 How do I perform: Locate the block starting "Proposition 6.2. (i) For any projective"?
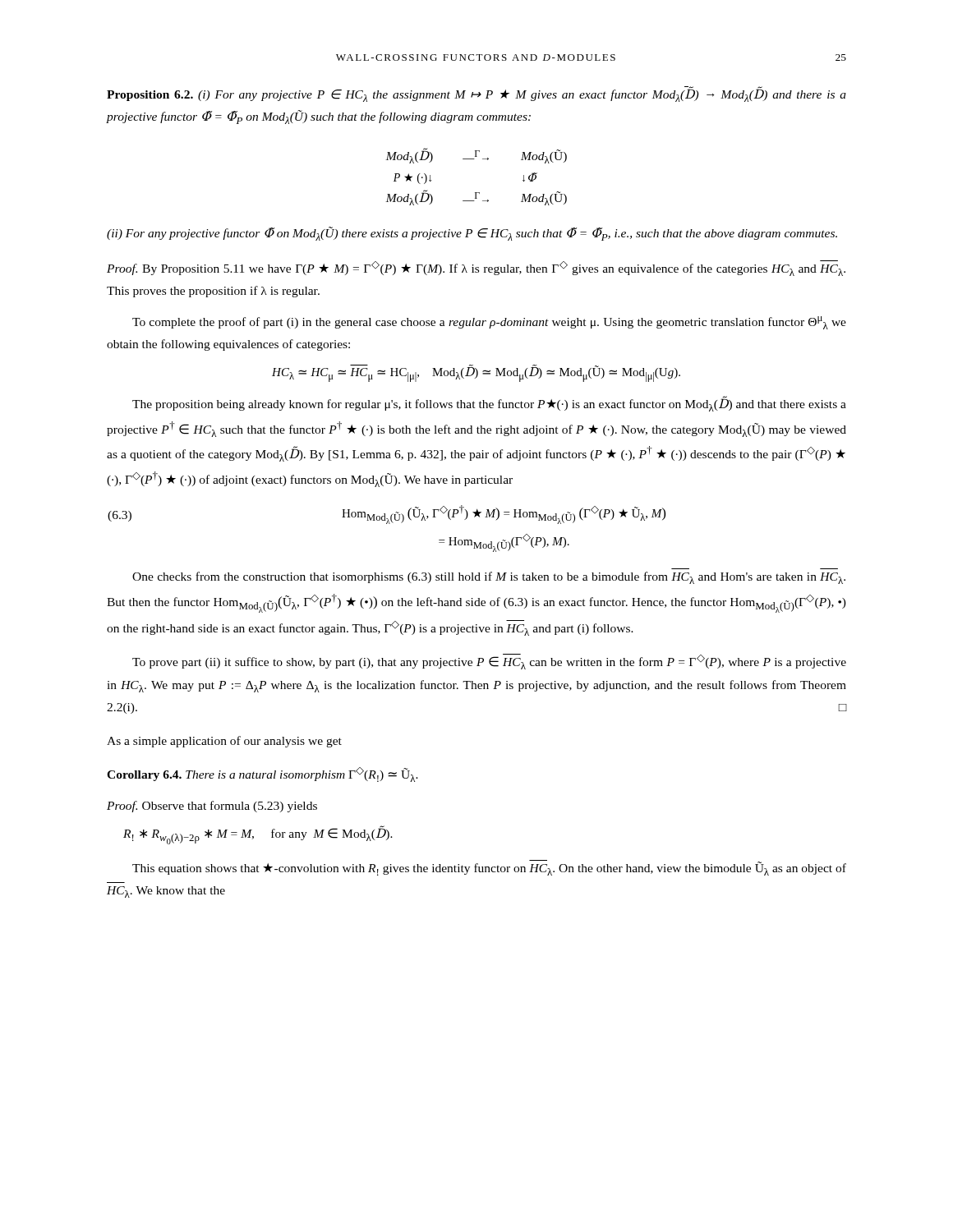(x=476, y=107)
